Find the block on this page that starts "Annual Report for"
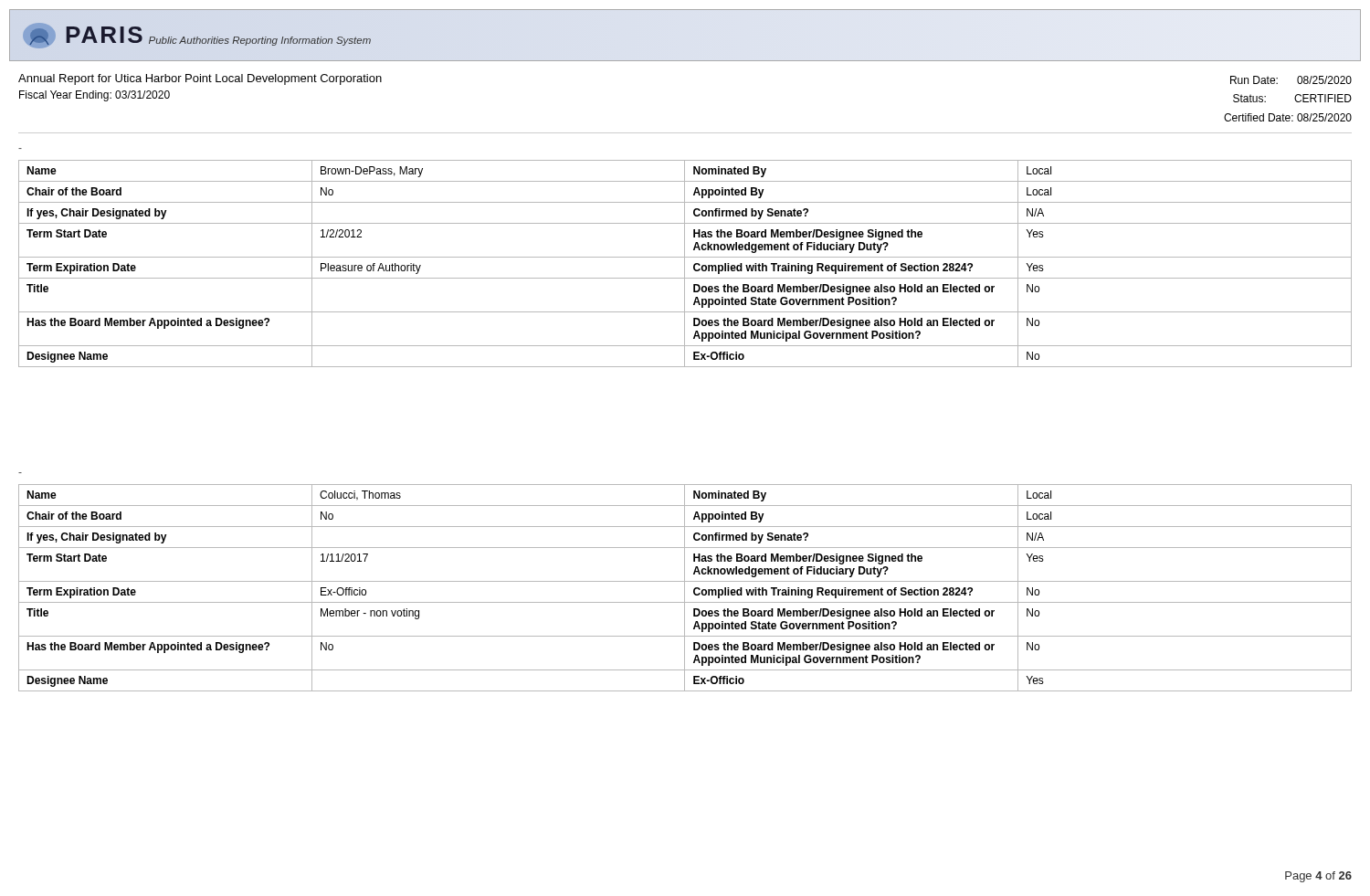Screen dimensions: 896x1370 (200, 78)
